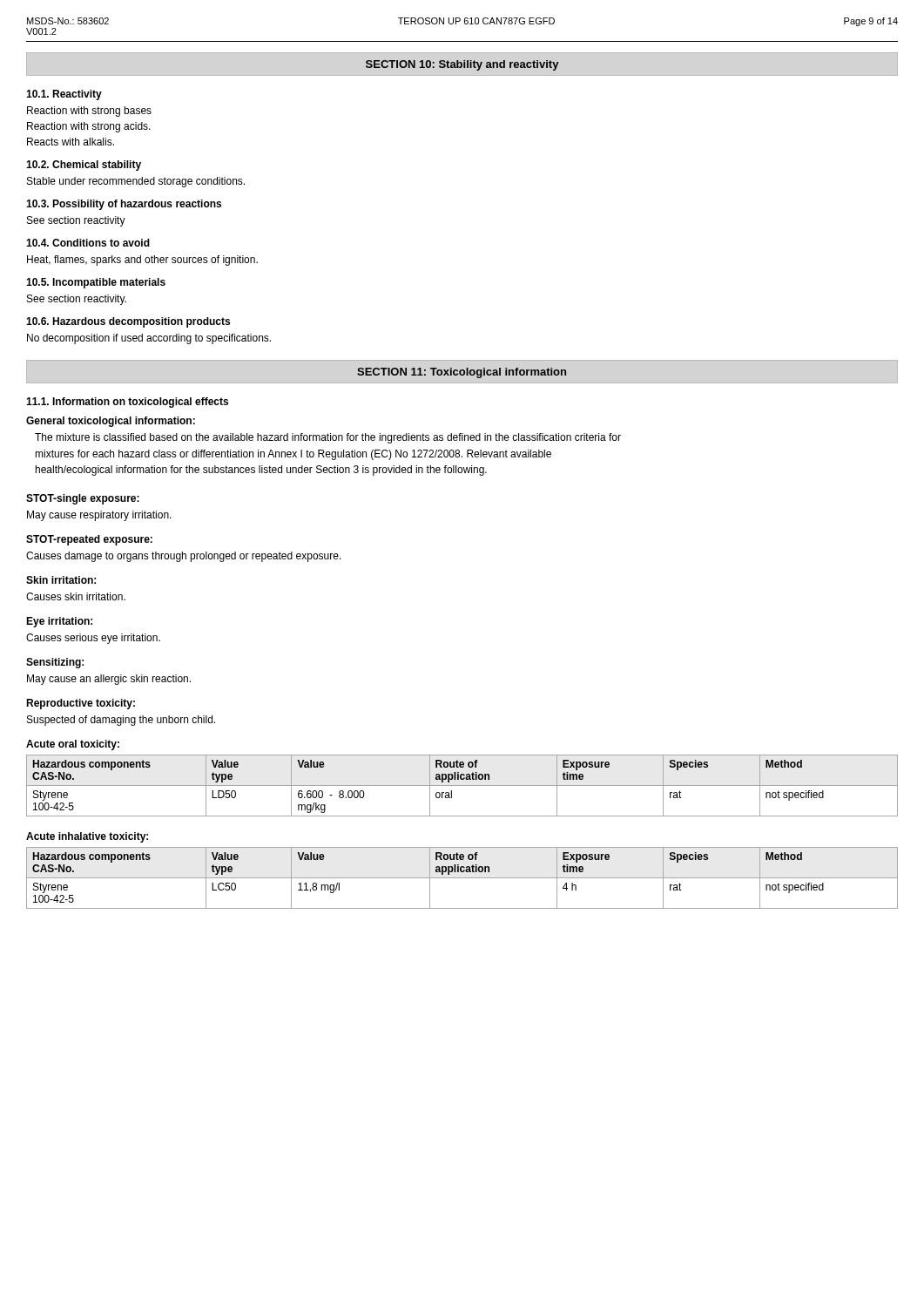Screen dimensions: 1307x924
Task: Point to the block starting "10.5. Incompatible materials"
Action: [x=96, y=282]
